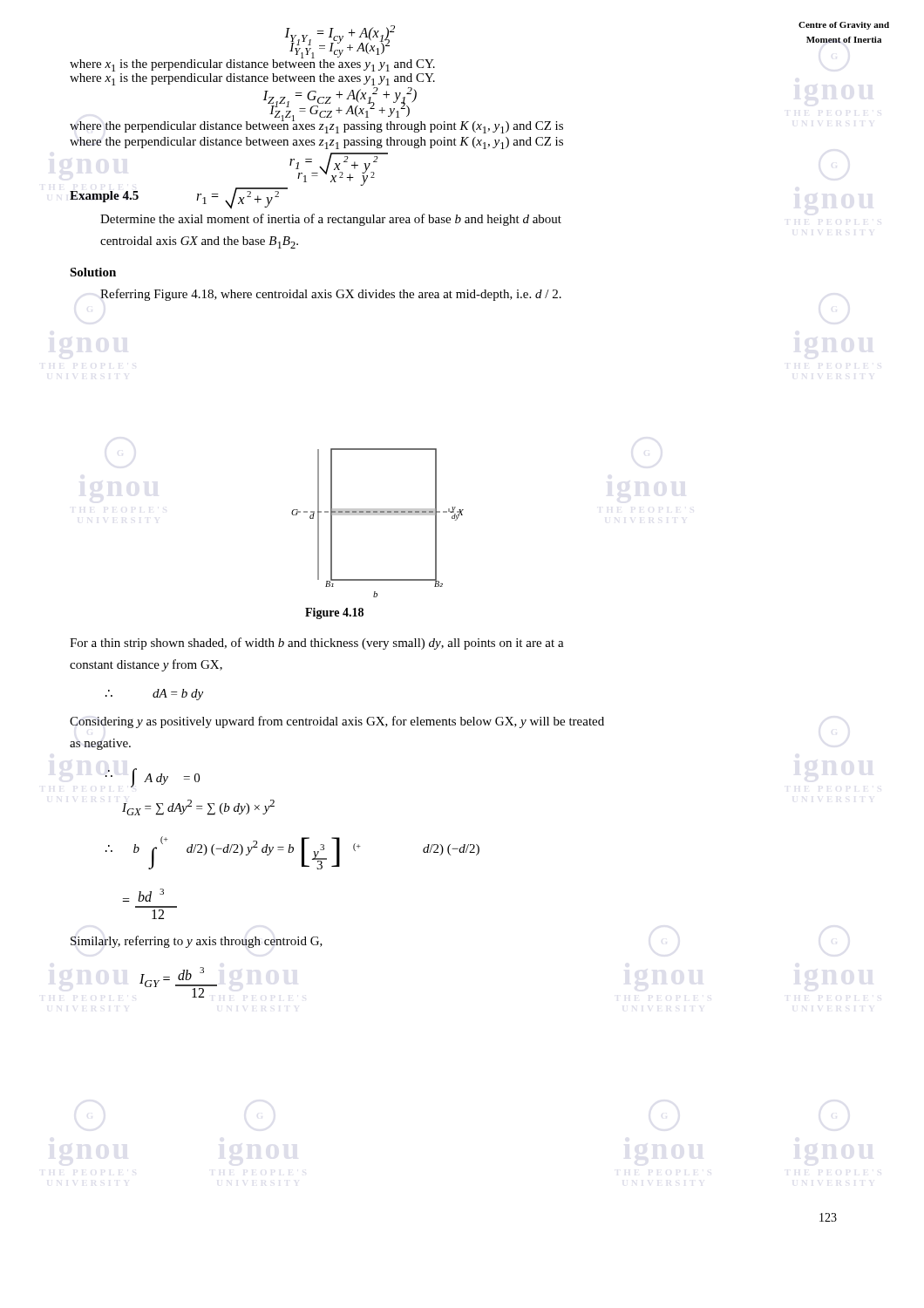Locate the text "= bd 3 12"
Viewport: 924px width, 1308px height.
click(152, 902)
